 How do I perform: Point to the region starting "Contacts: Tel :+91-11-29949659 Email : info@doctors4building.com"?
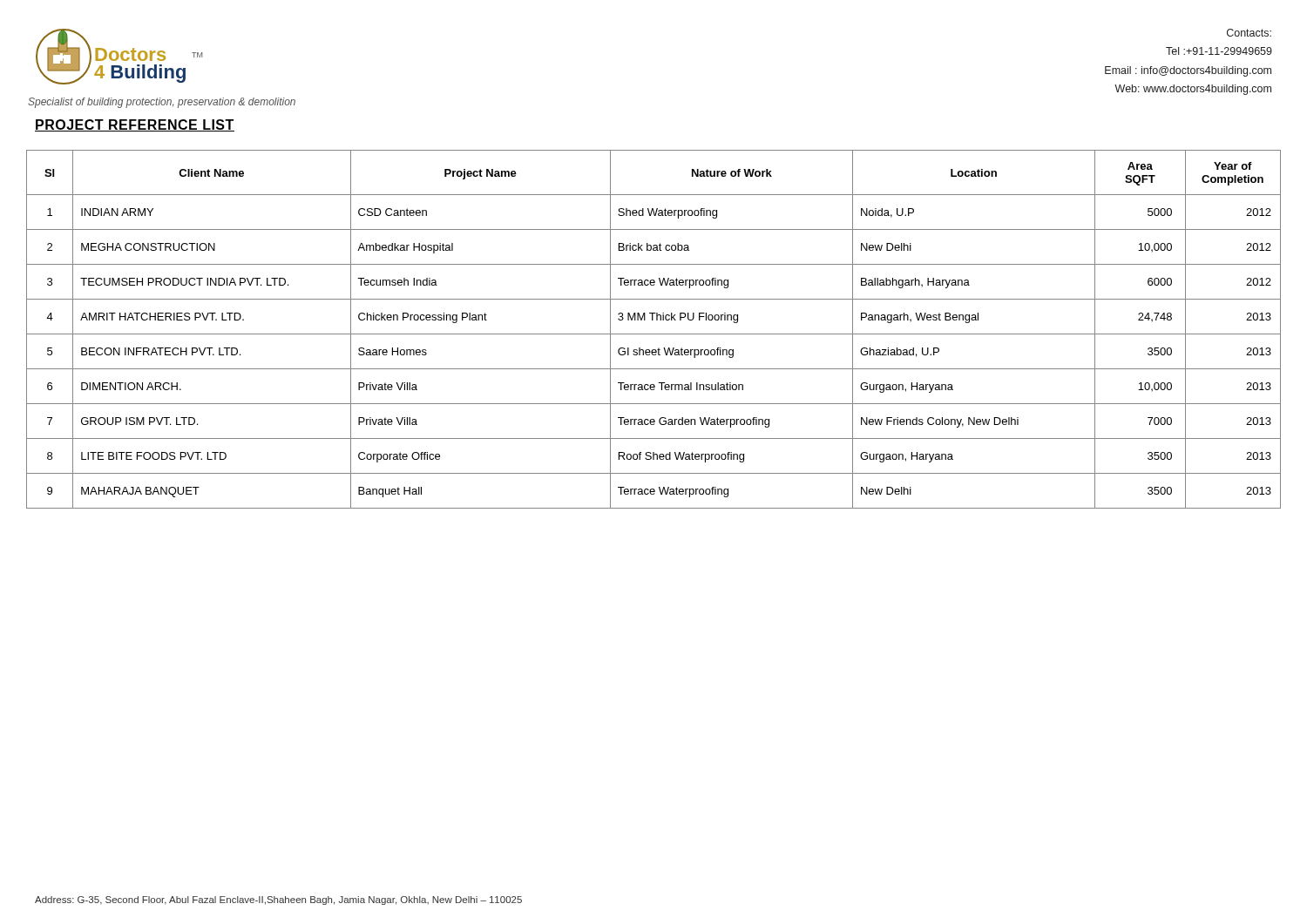[1188, 61]
